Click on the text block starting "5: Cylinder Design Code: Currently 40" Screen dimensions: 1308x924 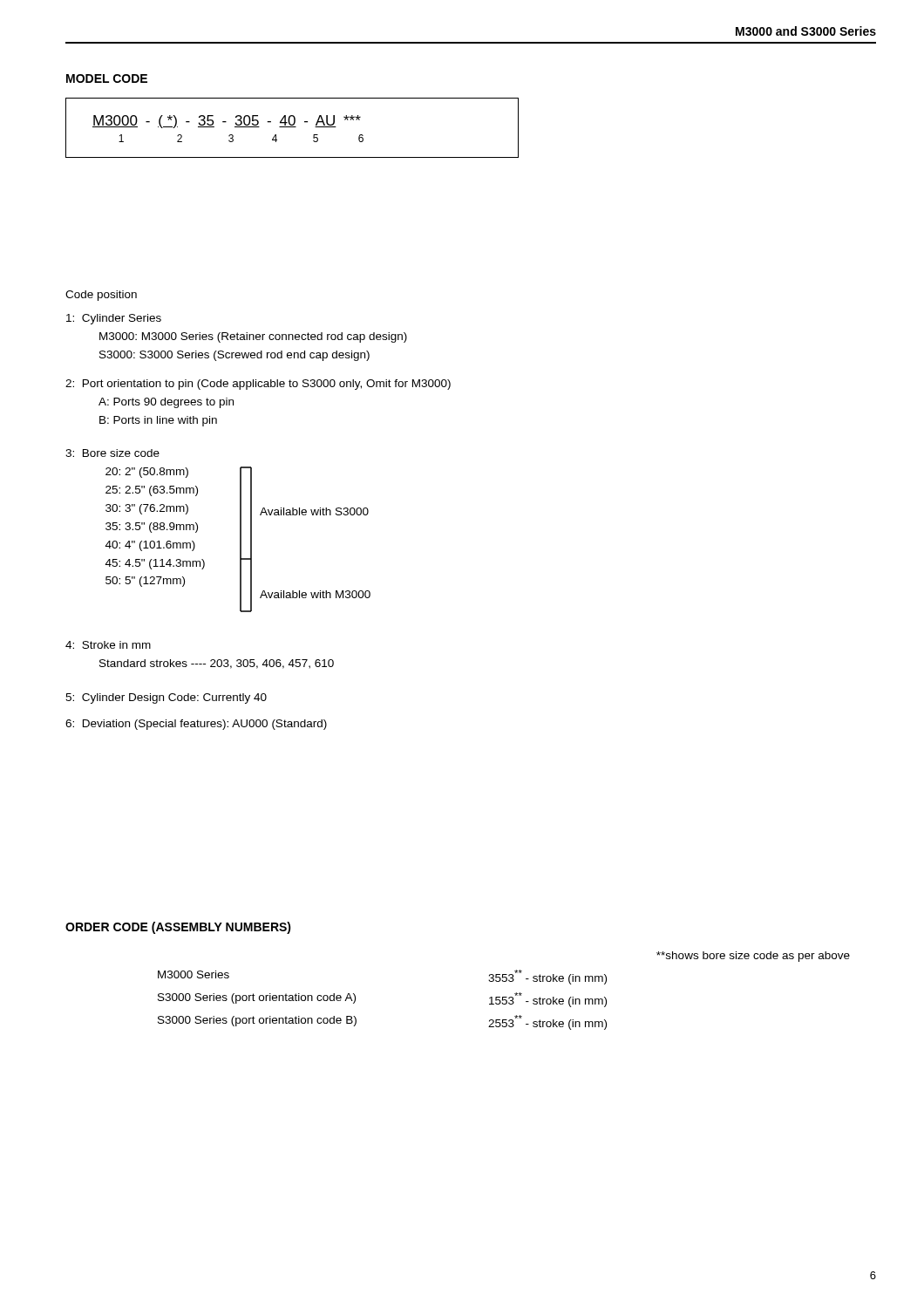click(166, 697)
